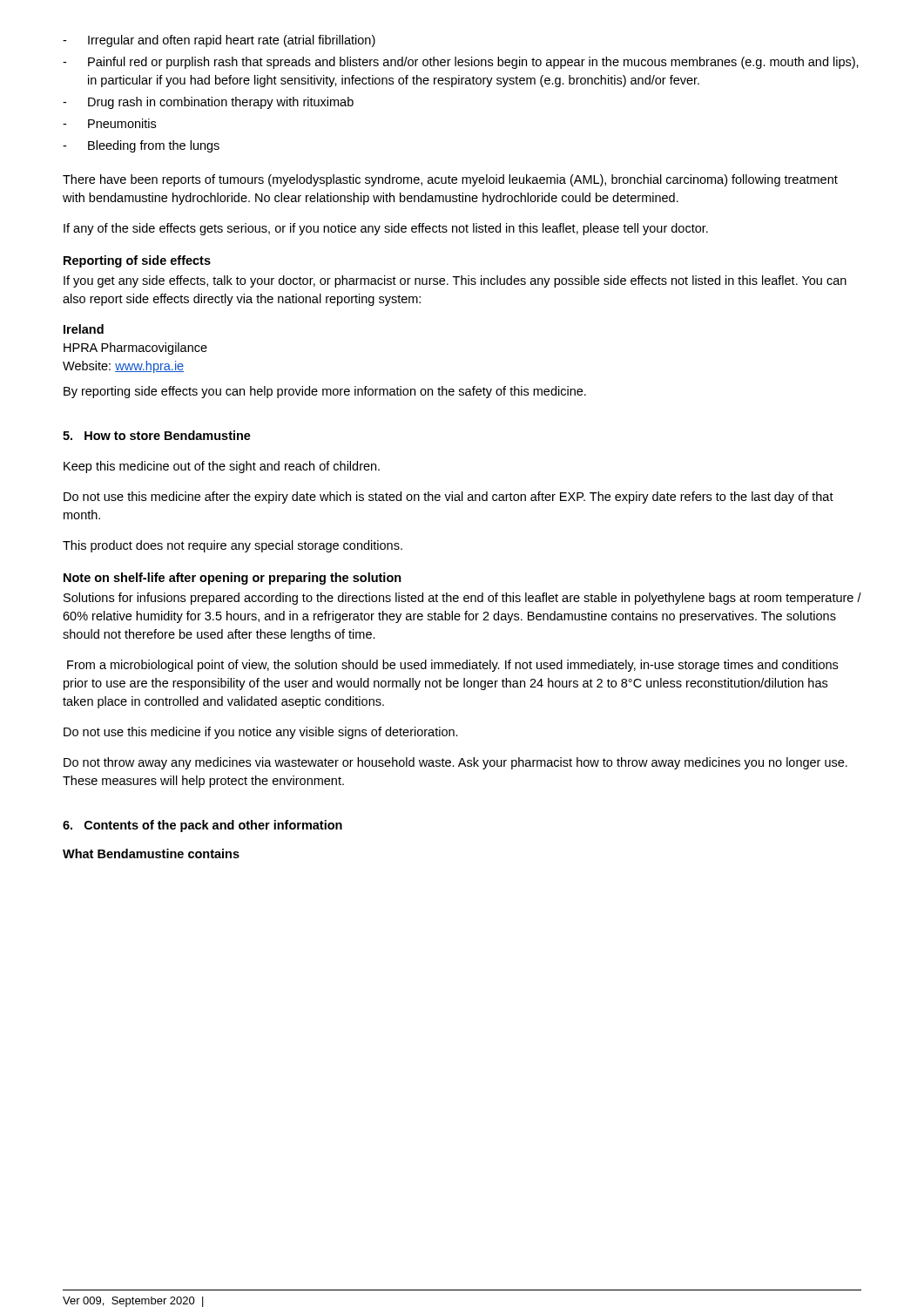
Task: Locate the block of text that opens with "- Painful red or"
Action: (x=462, y=71)
